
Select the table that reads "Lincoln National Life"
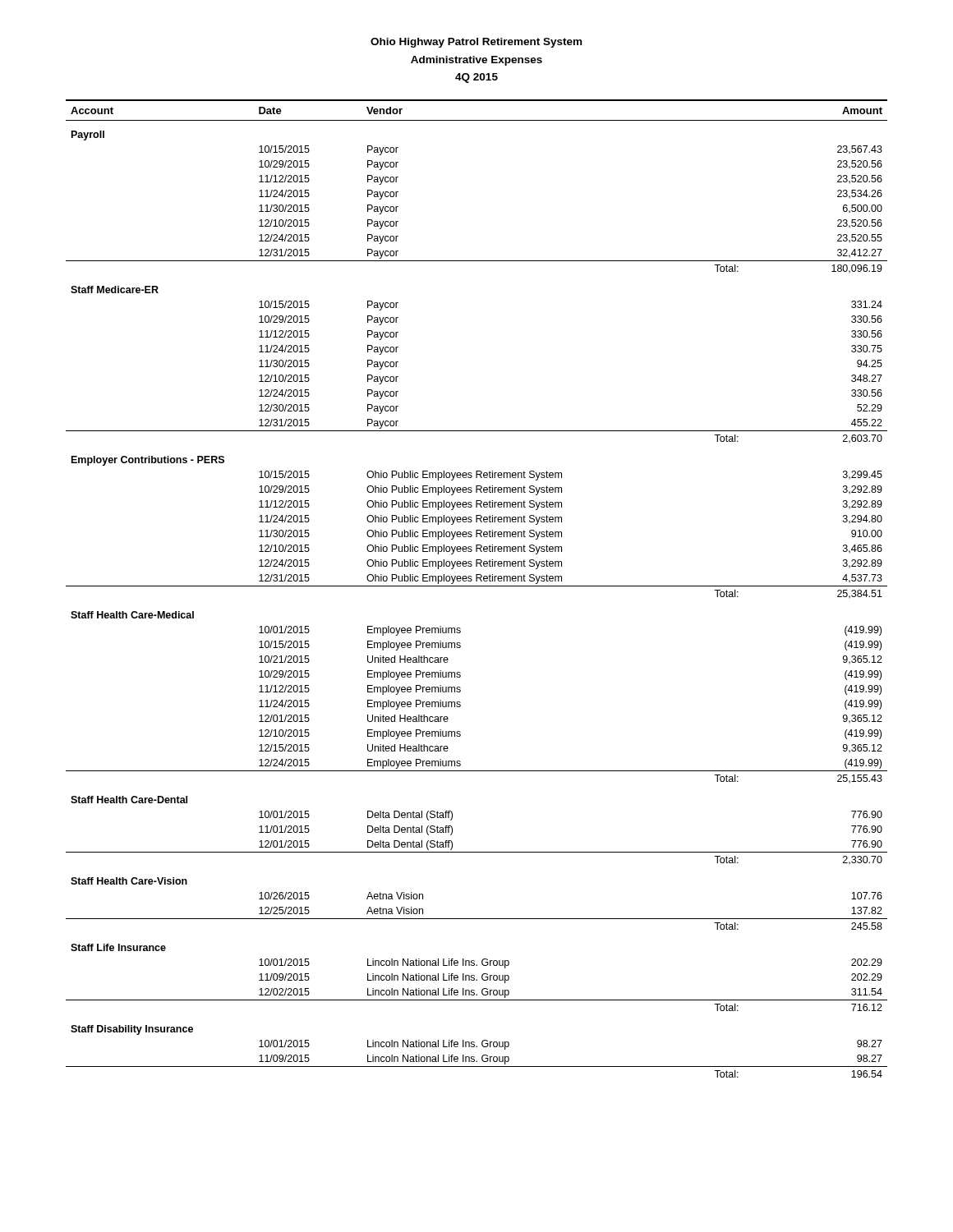(x=476, y=590)
